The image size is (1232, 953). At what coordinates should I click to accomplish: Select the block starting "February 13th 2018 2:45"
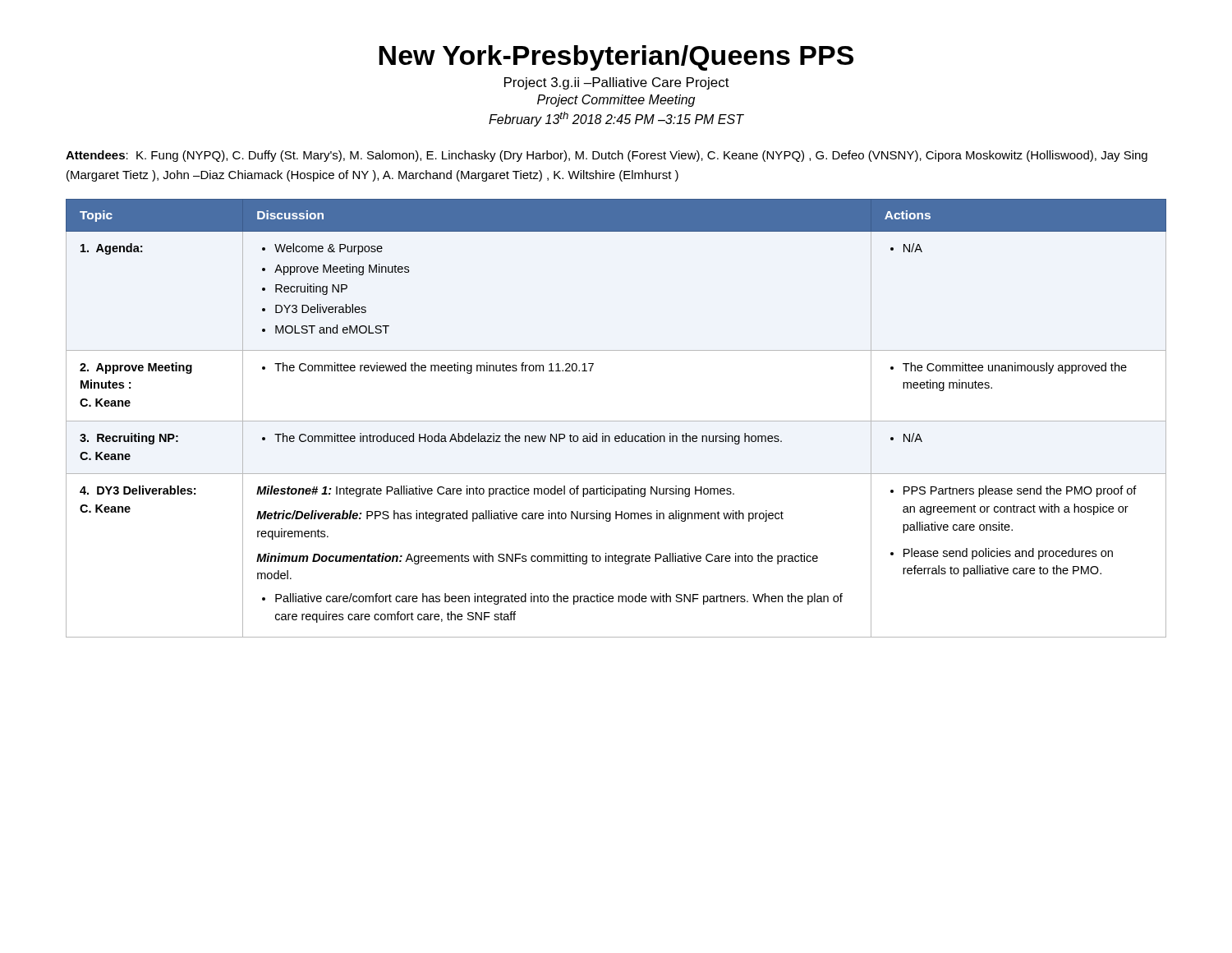pyautogui.click(x=616, y=118)
